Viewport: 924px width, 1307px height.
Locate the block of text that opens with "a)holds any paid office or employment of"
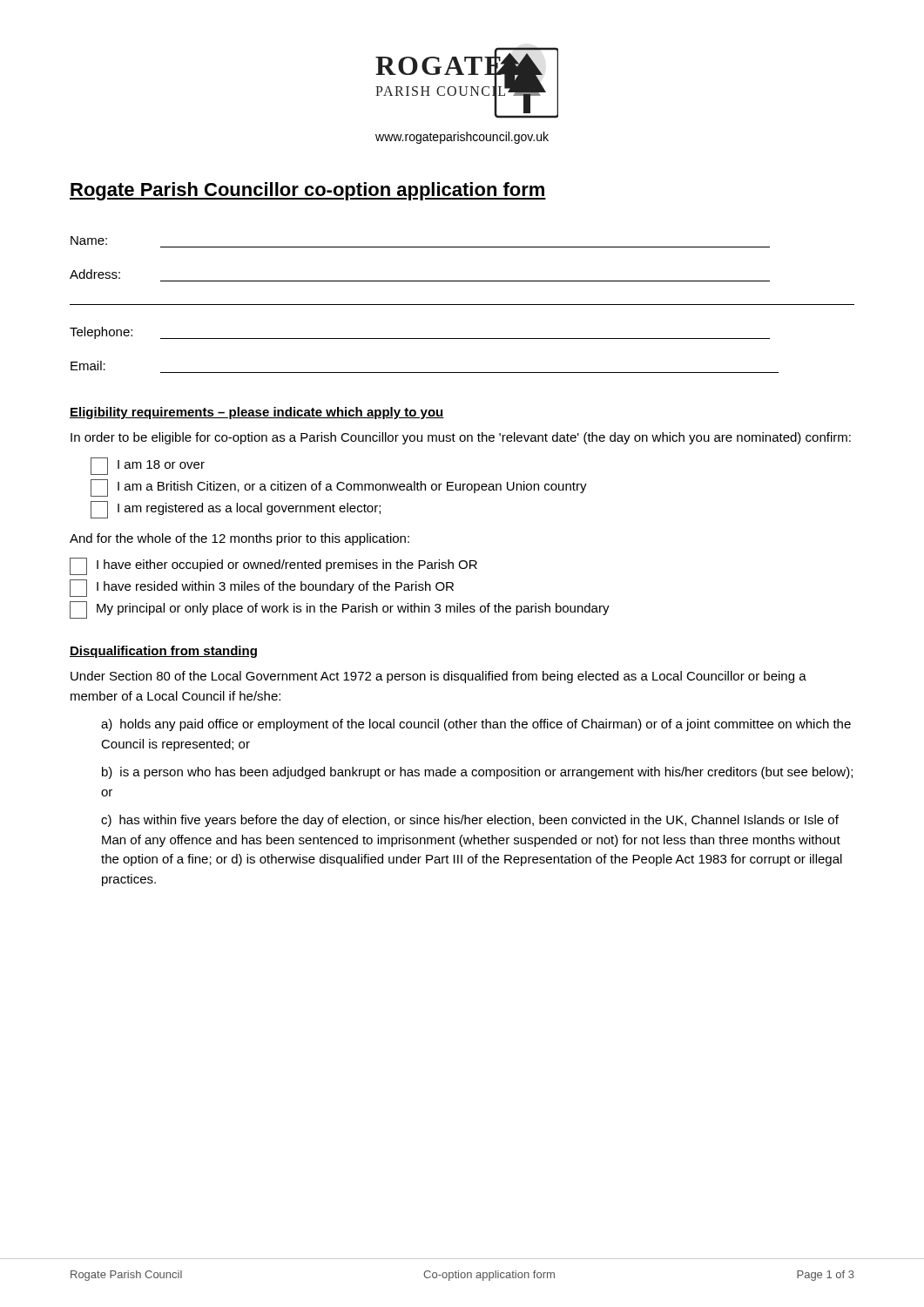pos(476,733)
